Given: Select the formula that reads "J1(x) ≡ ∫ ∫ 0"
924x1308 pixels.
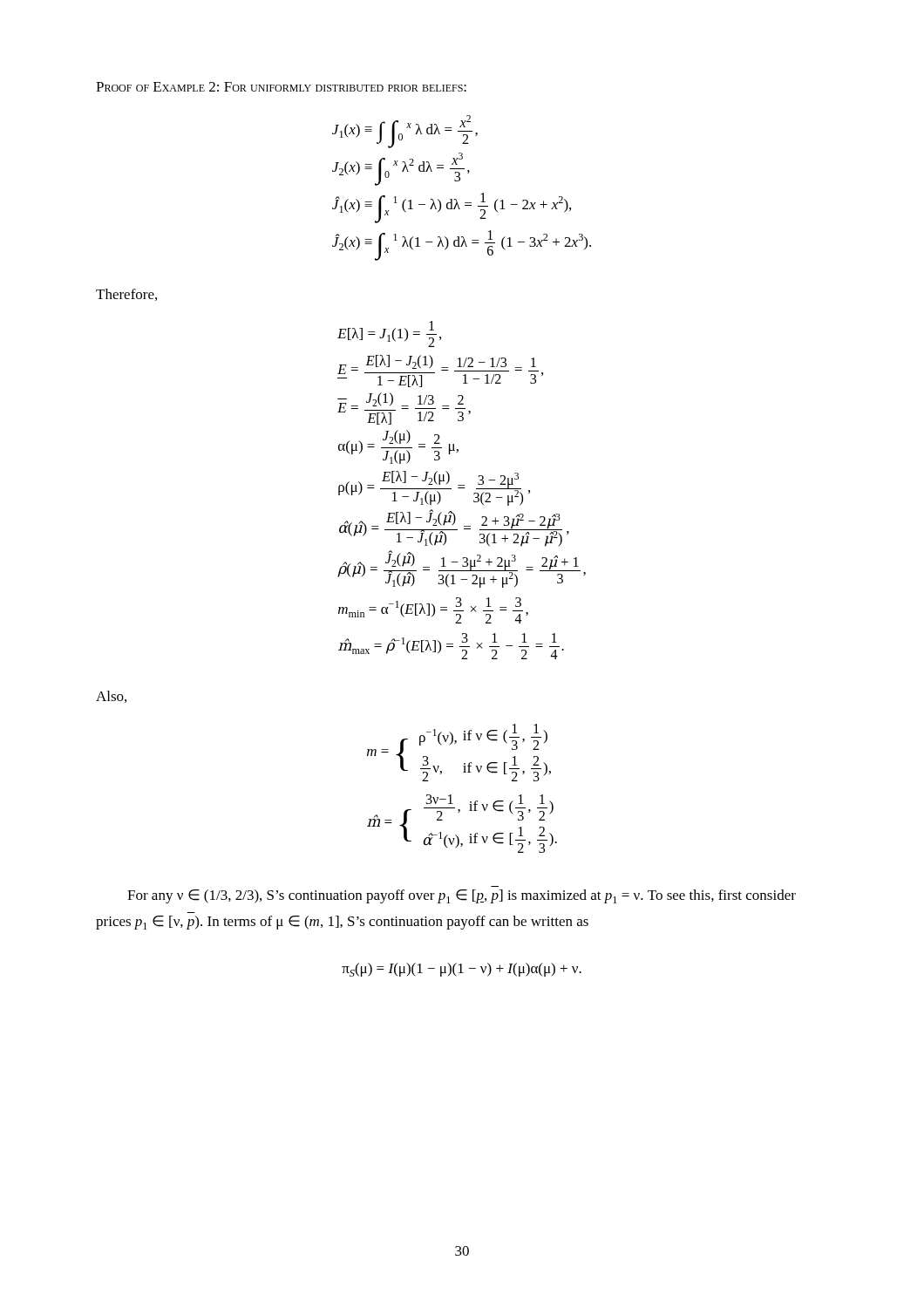Looking at the screenshot, I should (462, 186).
